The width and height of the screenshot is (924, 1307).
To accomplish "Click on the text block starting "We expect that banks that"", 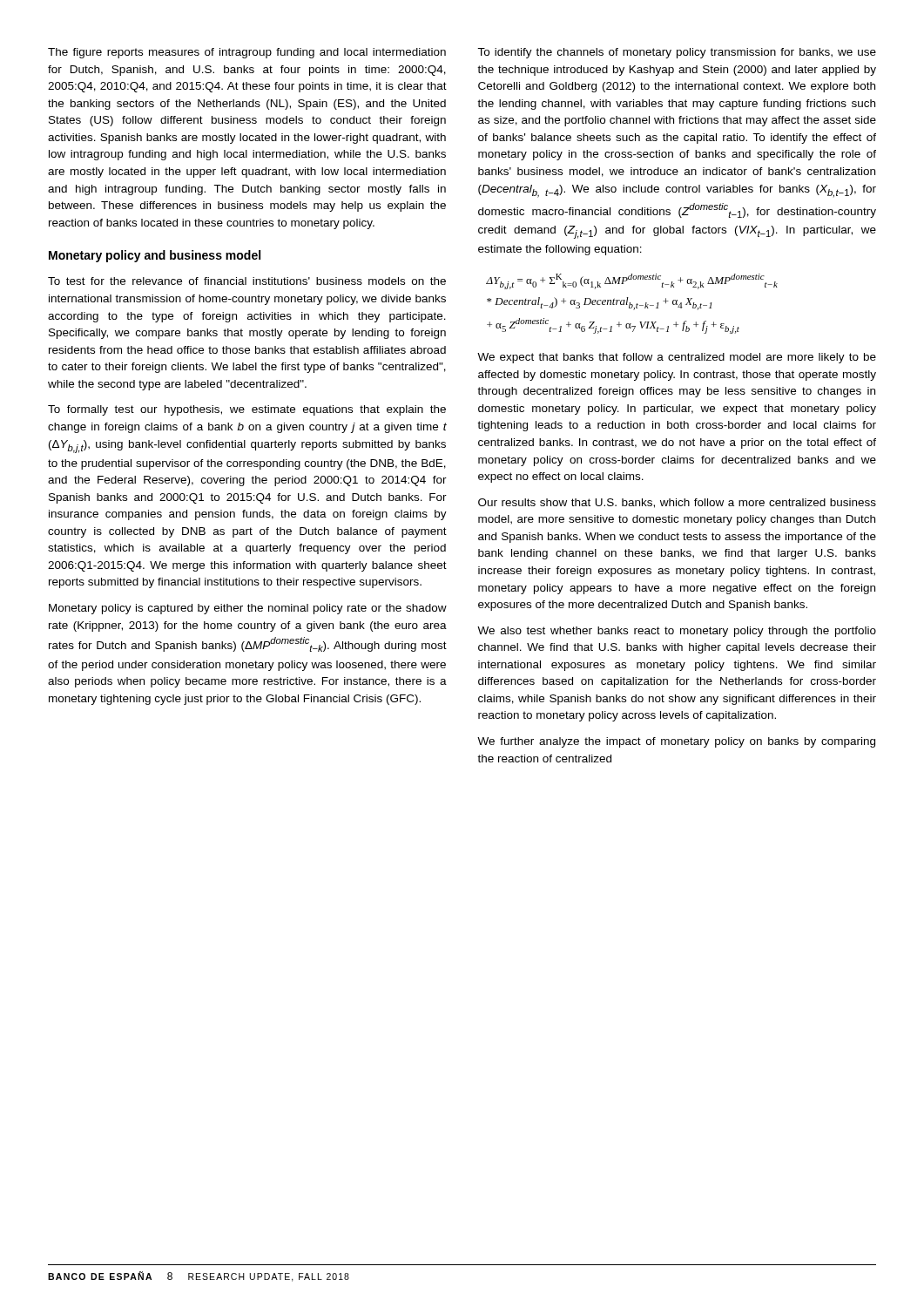I will 677,417.
